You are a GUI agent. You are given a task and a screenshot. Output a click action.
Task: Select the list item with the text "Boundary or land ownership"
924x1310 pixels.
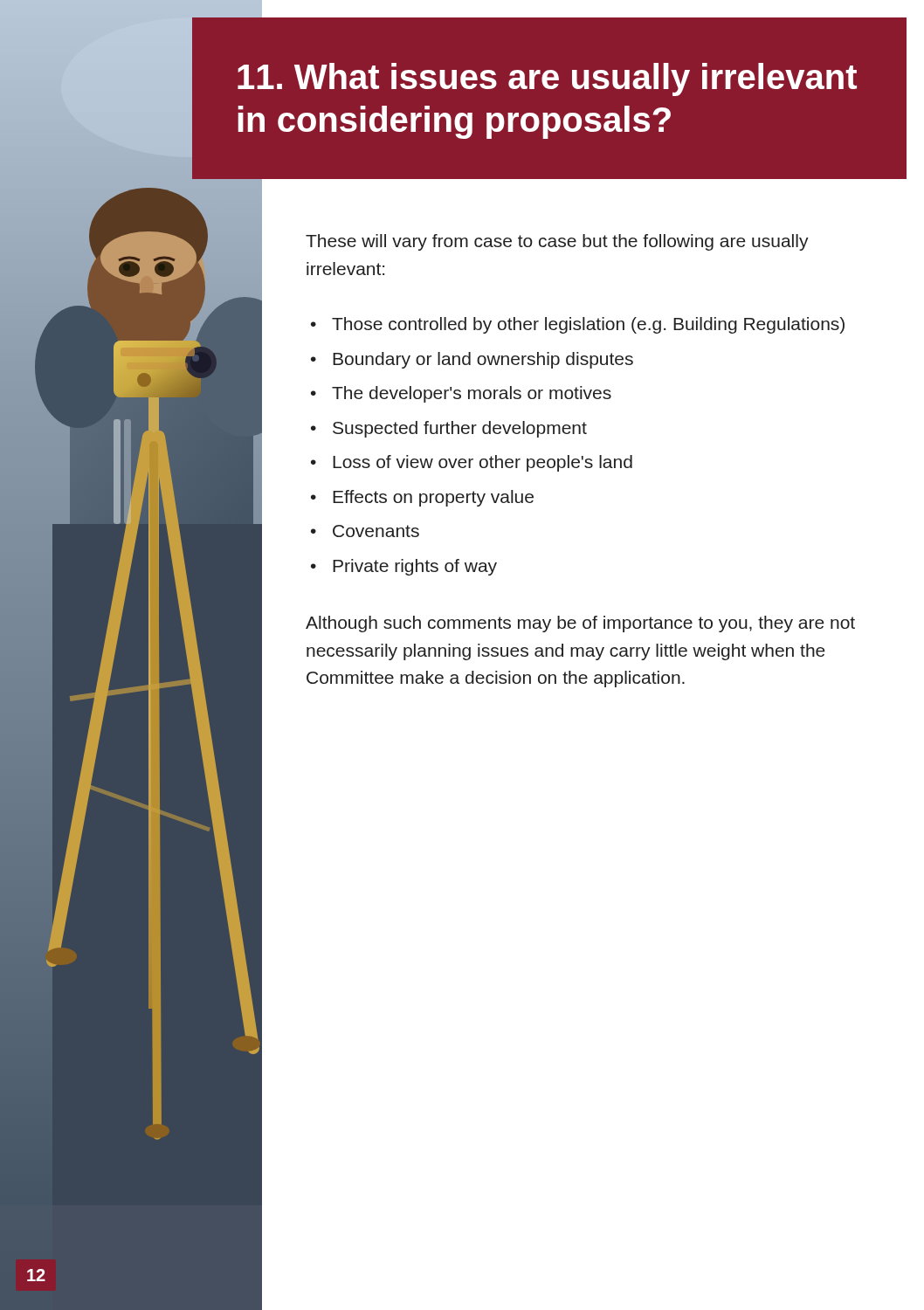point(483,358)
